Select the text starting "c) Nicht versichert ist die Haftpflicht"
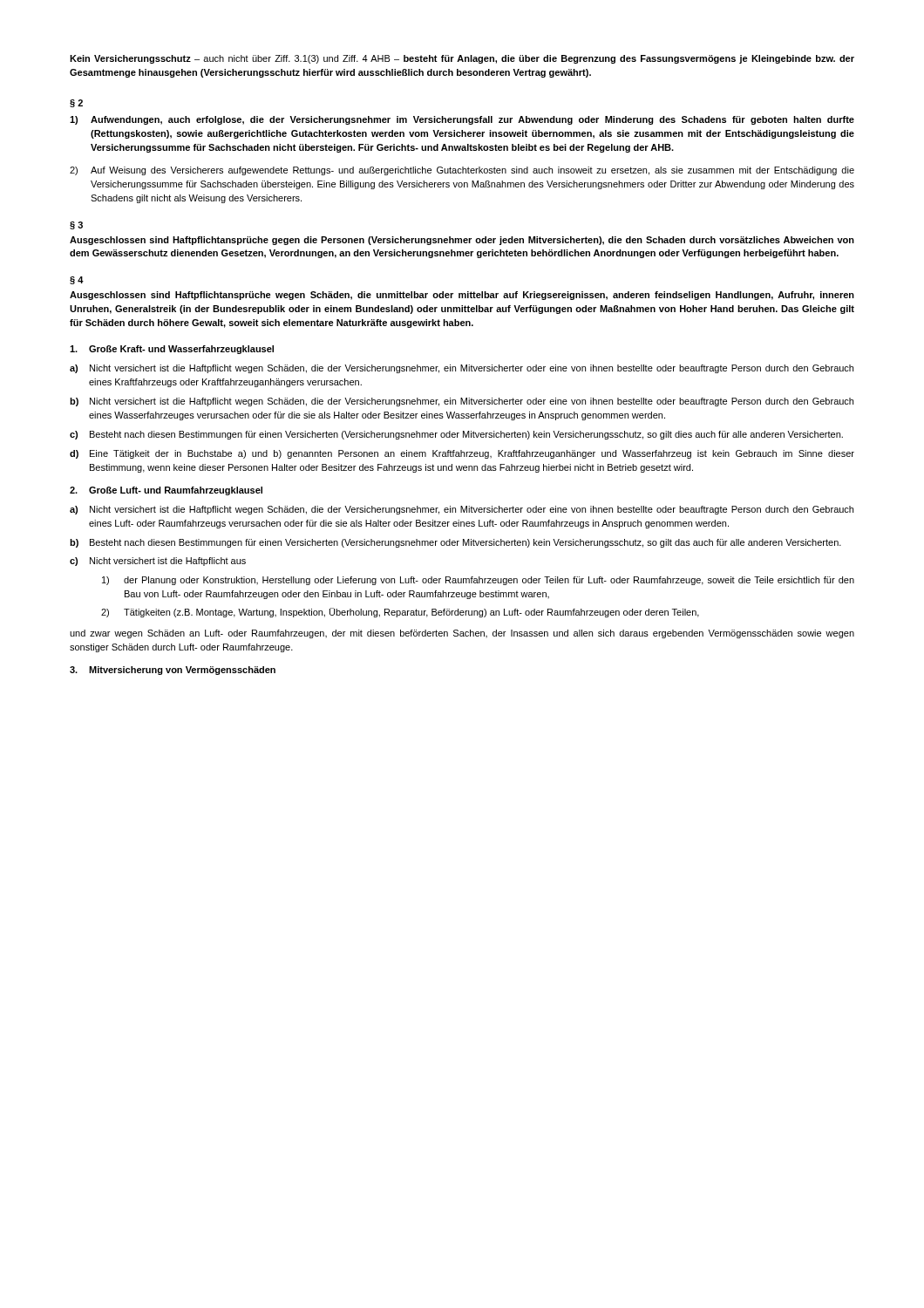 (158, 562)
